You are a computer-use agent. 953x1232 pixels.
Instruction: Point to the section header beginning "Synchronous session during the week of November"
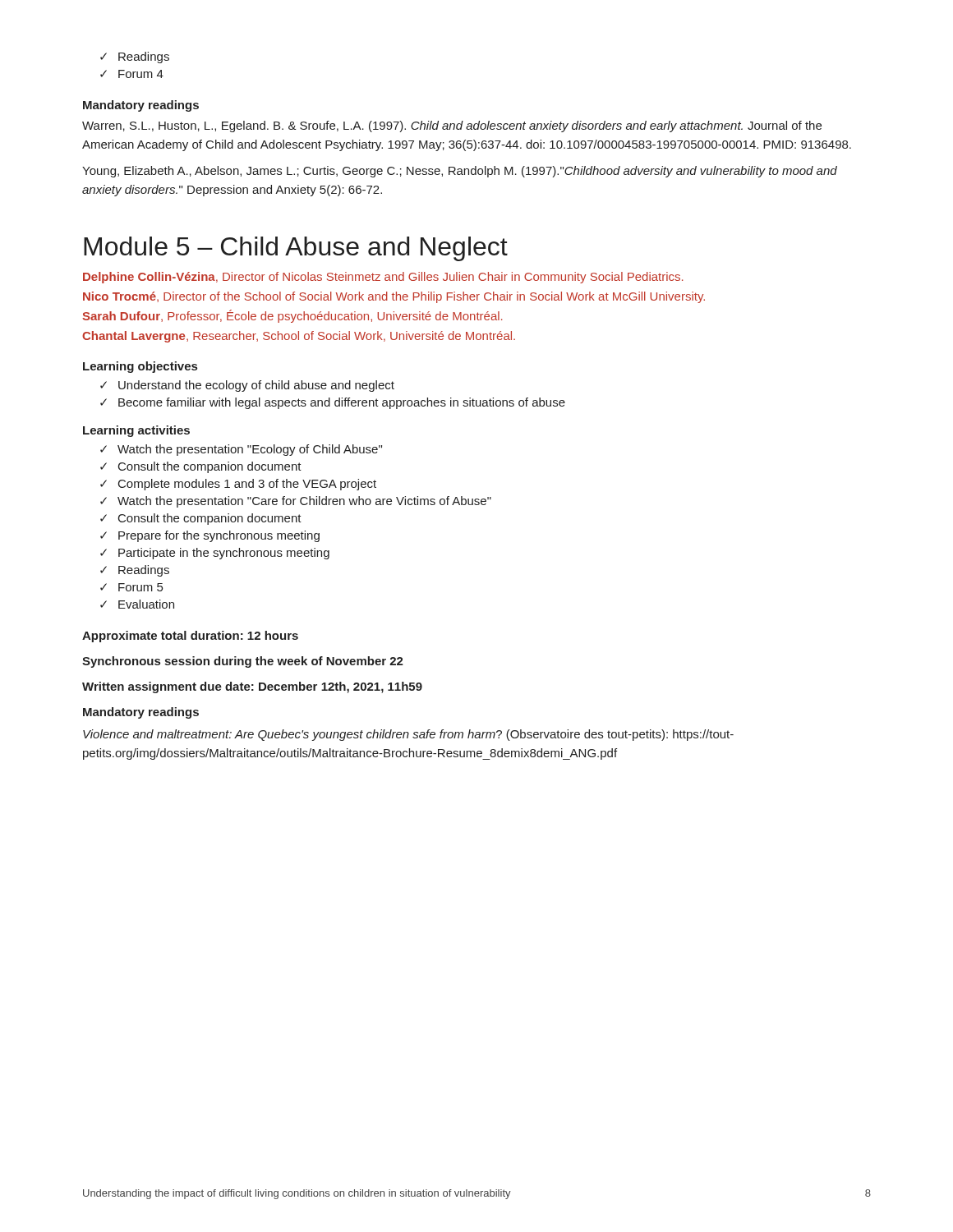coord(243,661)
